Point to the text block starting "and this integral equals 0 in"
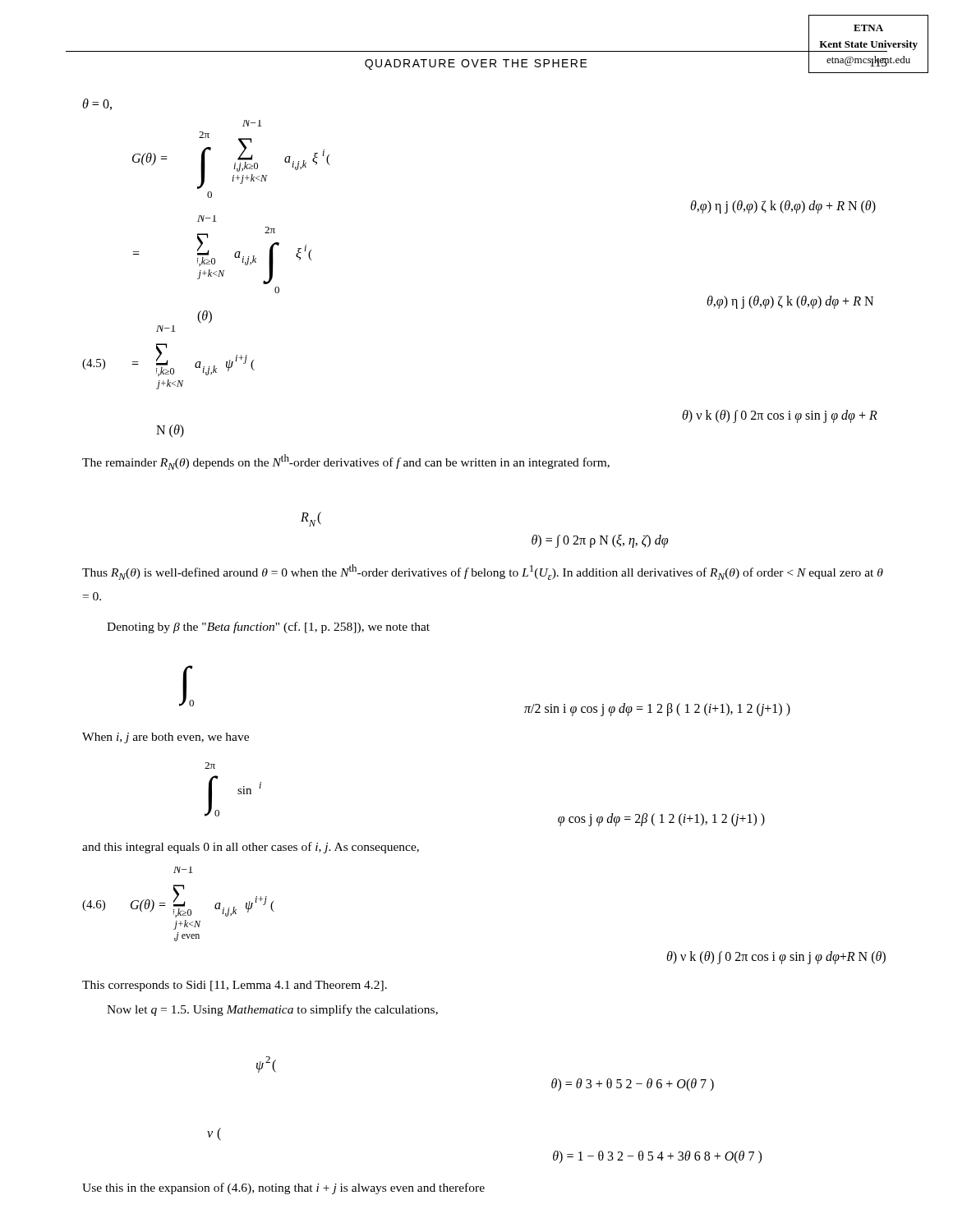The height and width of the screenshot is (1232, 953). 251,847
